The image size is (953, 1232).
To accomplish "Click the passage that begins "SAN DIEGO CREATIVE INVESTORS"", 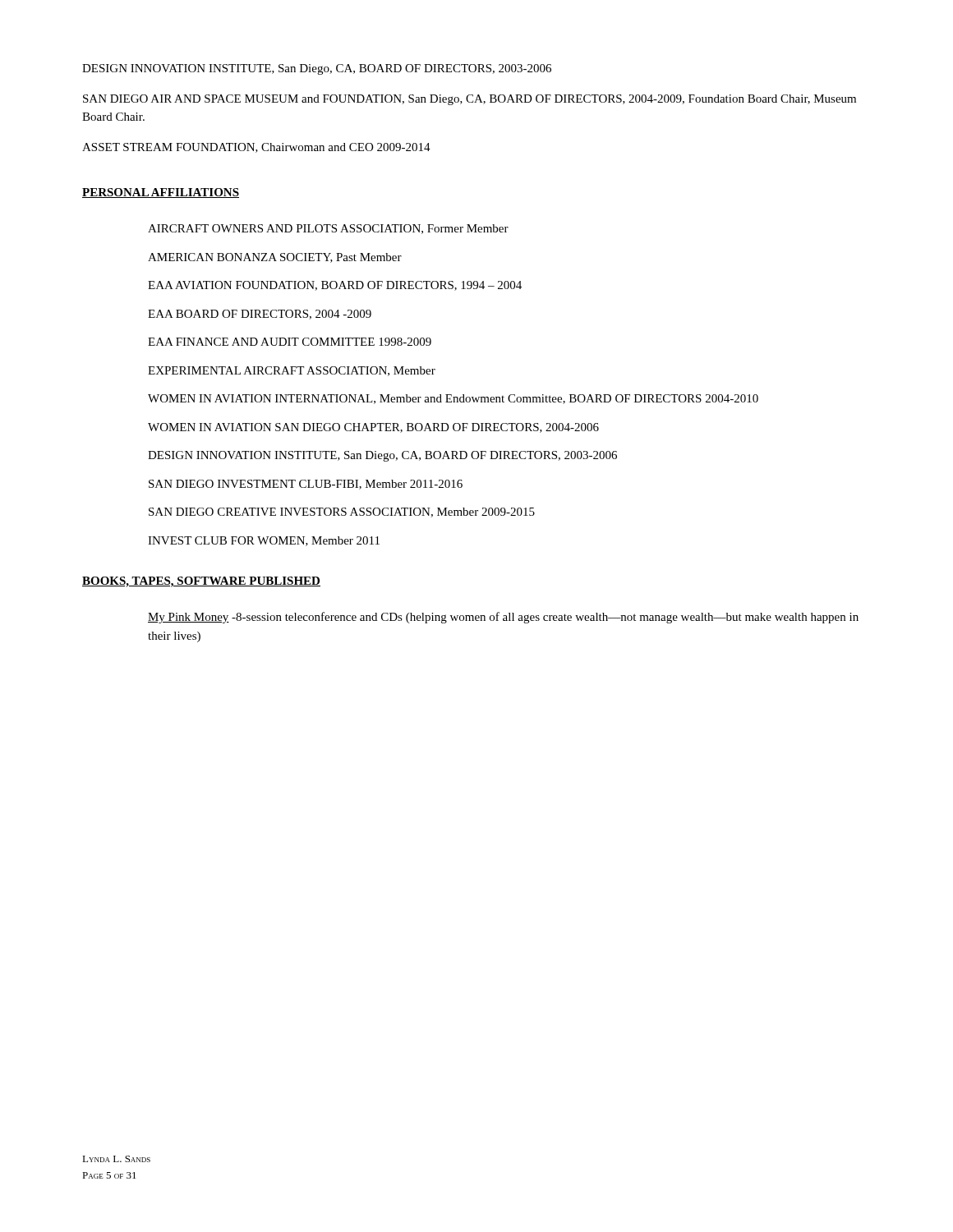I will (x=341, y=512).
